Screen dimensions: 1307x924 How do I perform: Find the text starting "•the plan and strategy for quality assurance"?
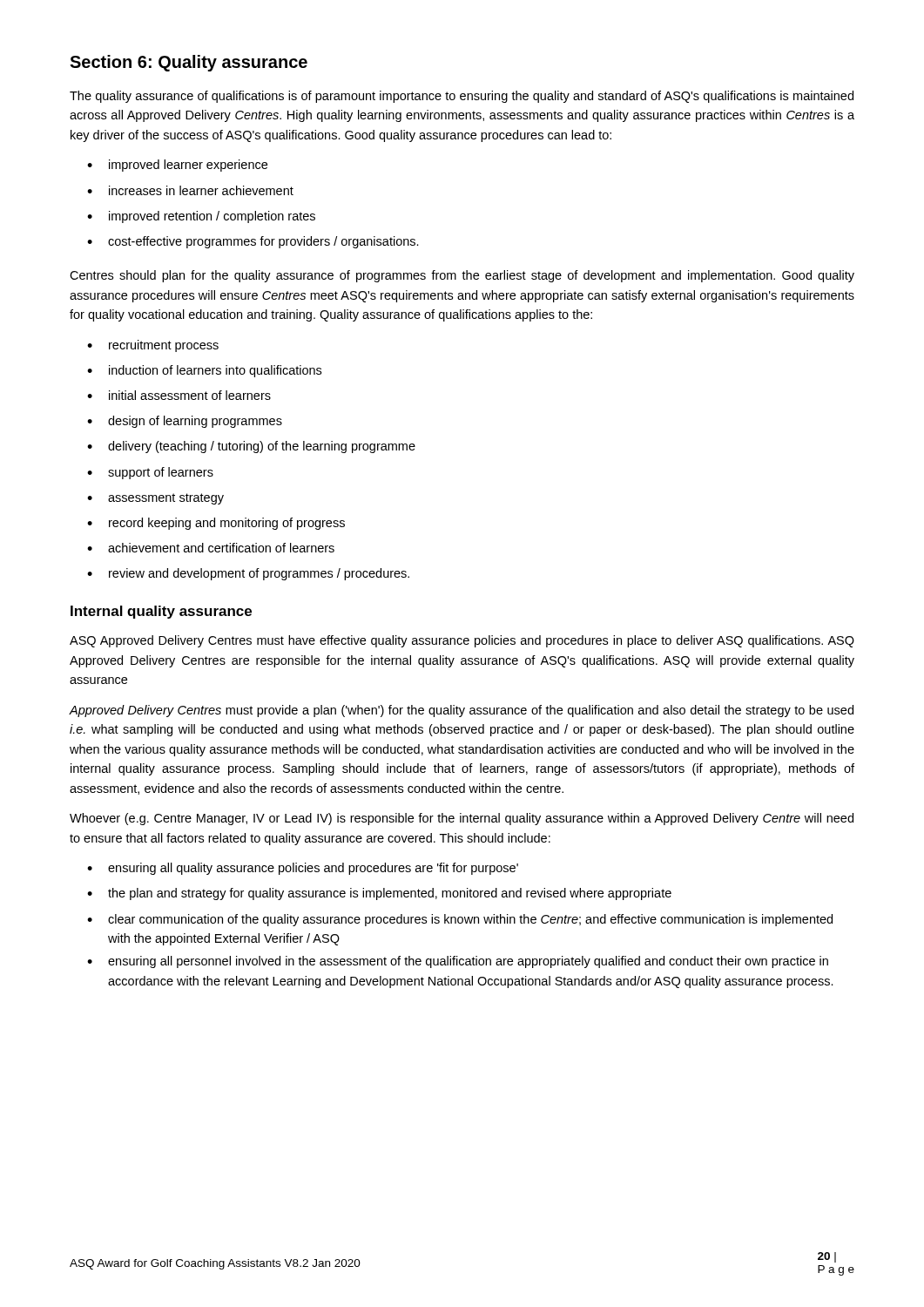click(471, 895)
